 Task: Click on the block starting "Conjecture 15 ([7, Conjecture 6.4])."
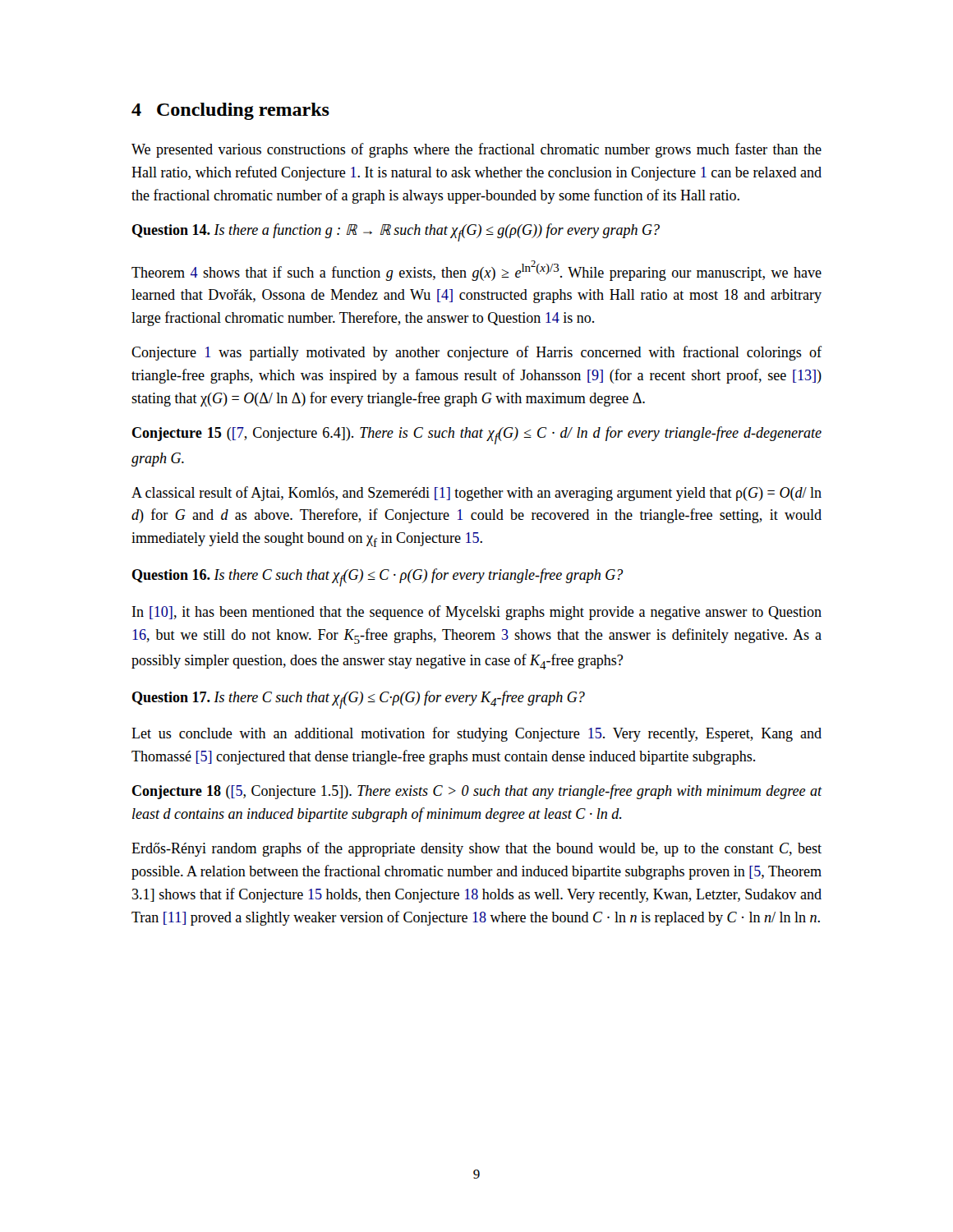476,445
